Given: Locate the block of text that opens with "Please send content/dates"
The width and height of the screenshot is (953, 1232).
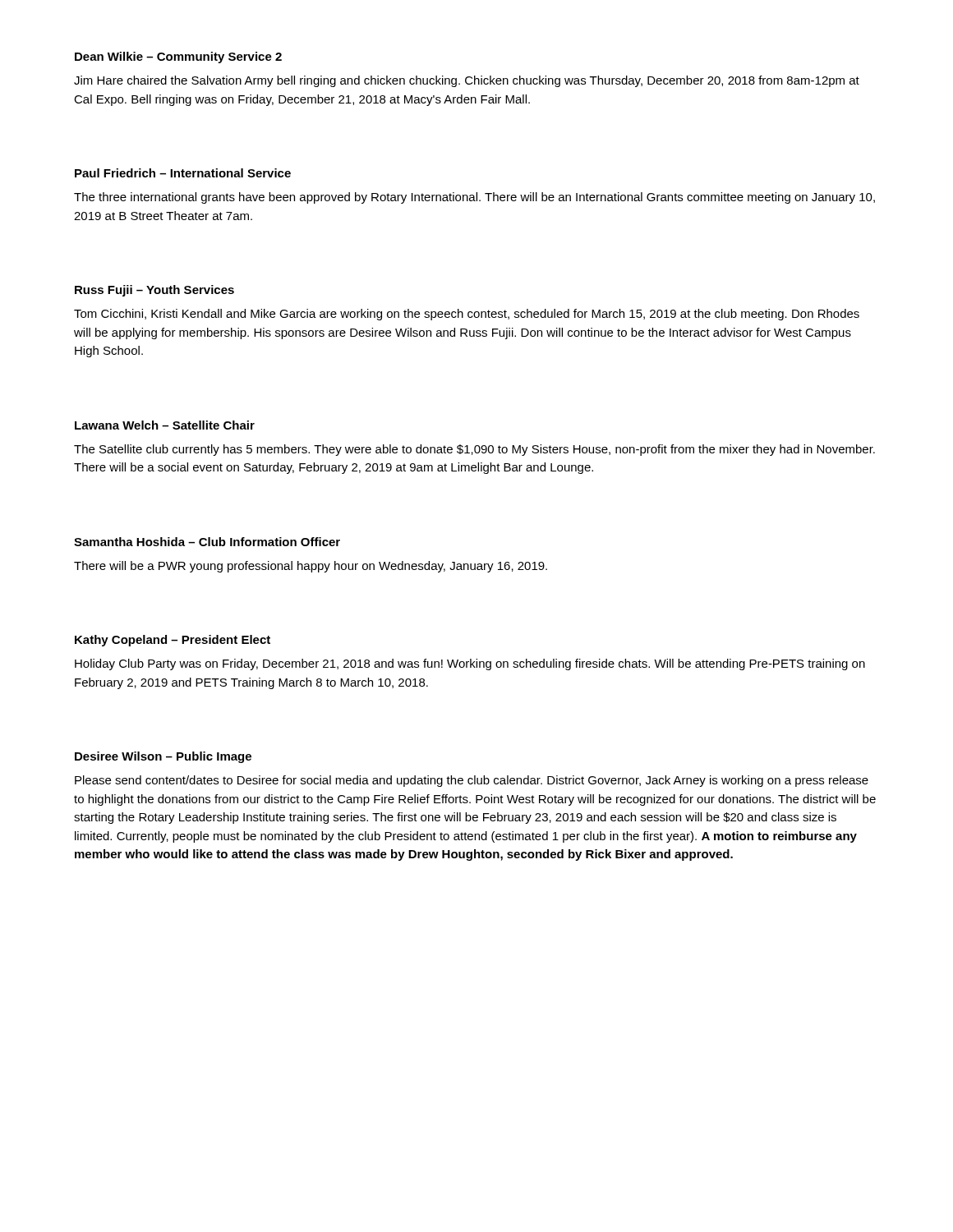Looking at the screenshot, I should click(475, 817).
